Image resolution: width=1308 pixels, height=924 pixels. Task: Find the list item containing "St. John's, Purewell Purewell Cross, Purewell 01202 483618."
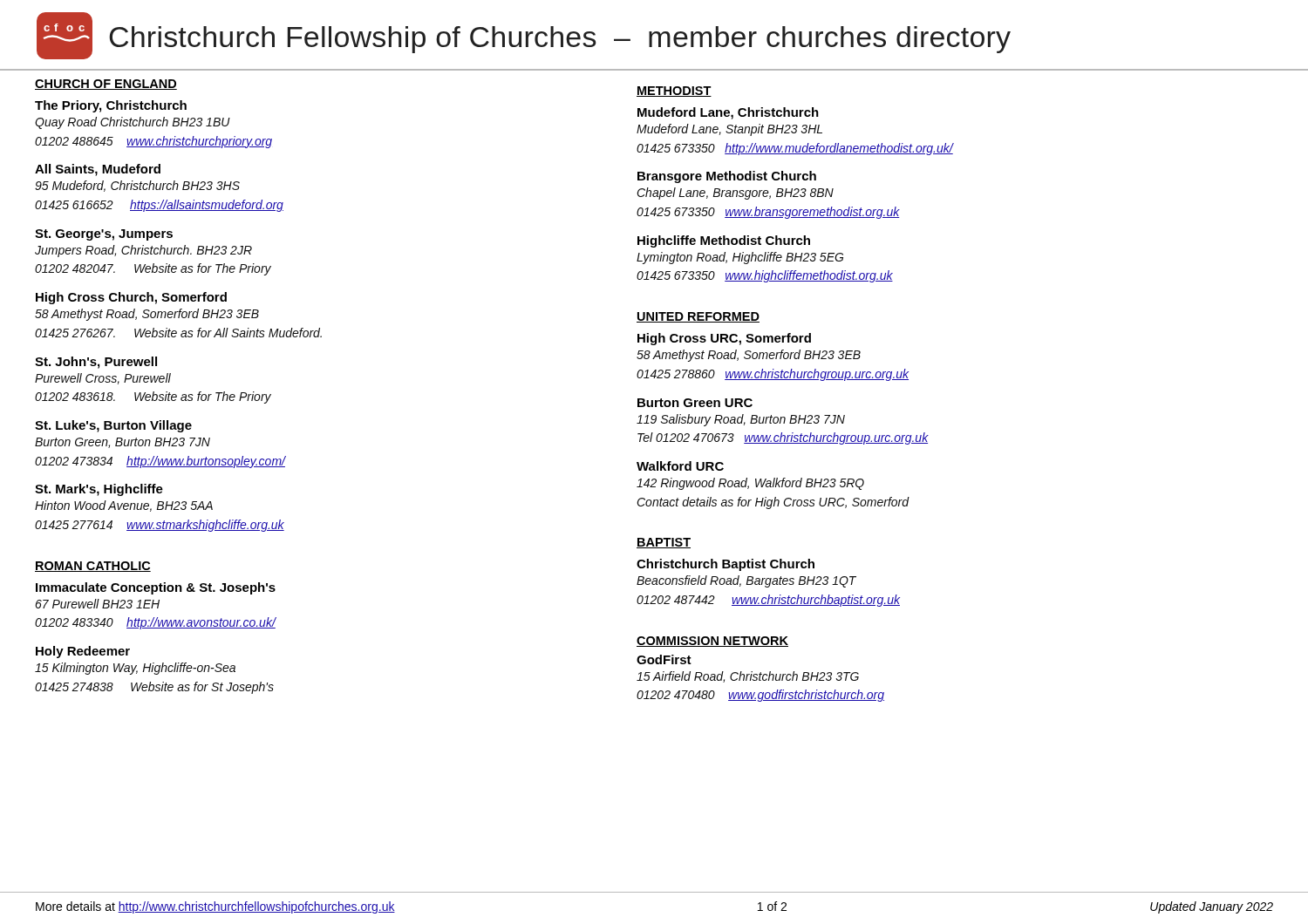coord(96,363)
